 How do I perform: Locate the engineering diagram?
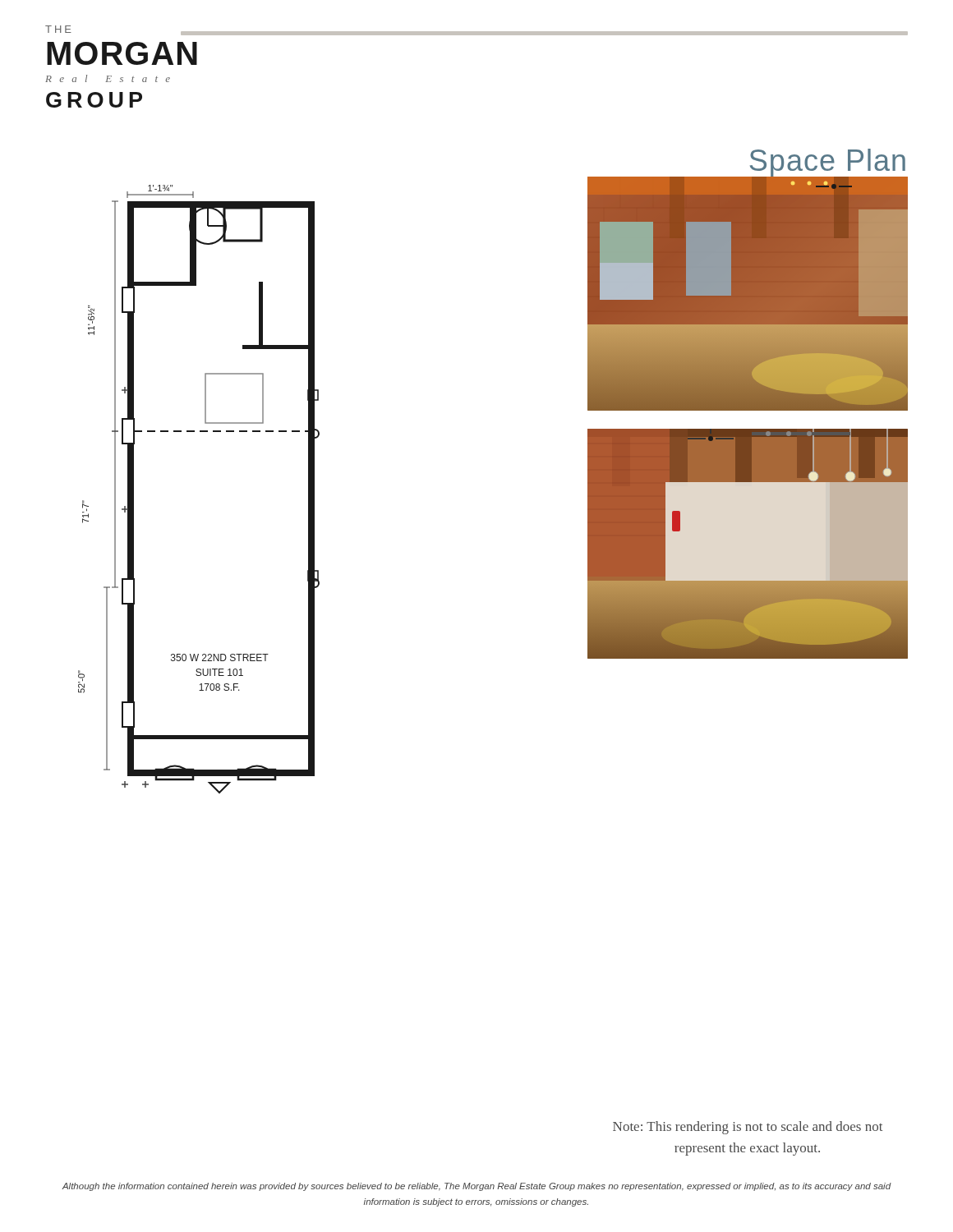(207, 489)
